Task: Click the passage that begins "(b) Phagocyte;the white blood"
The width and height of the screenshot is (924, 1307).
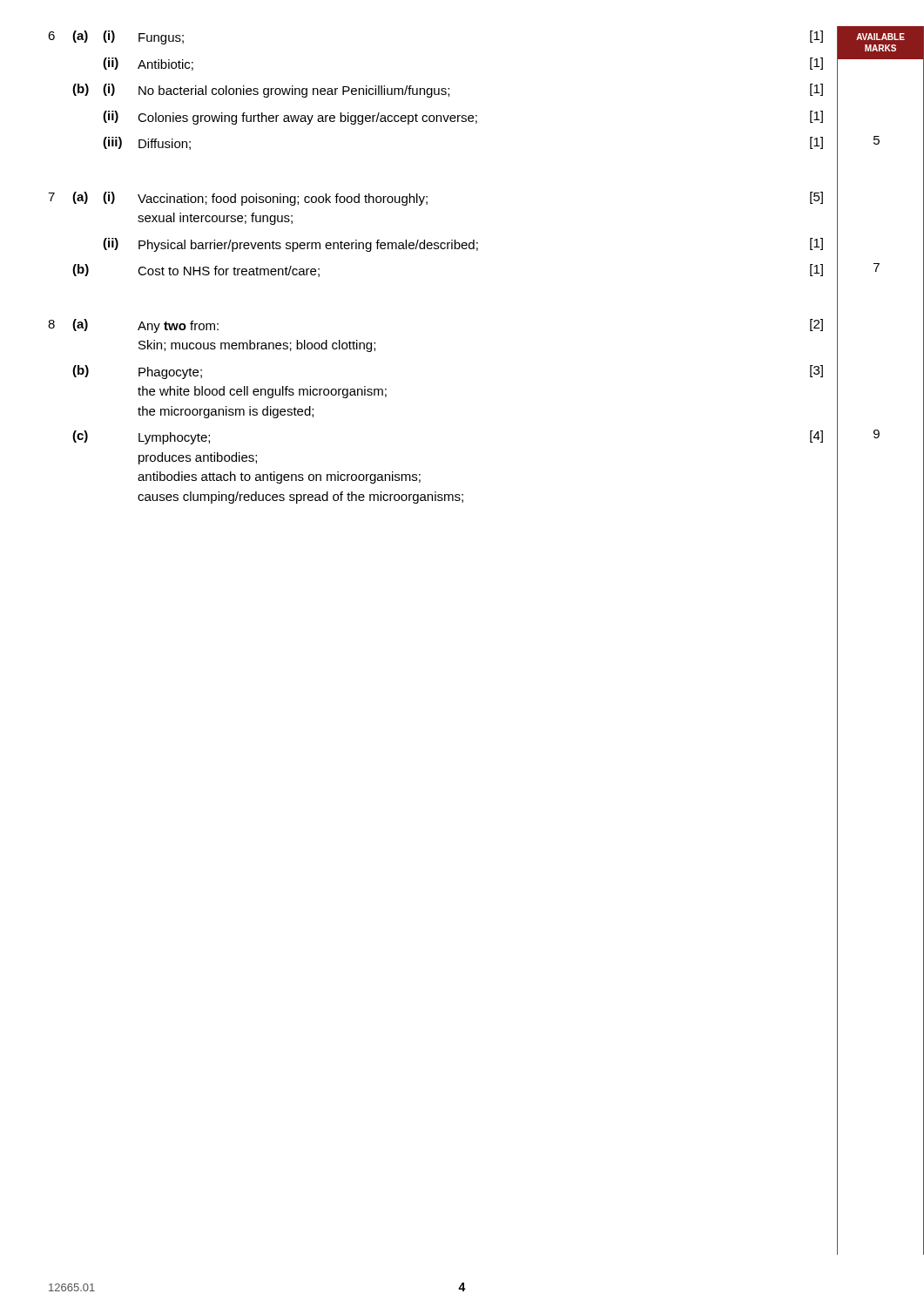Action: click(x=171, y=371)
